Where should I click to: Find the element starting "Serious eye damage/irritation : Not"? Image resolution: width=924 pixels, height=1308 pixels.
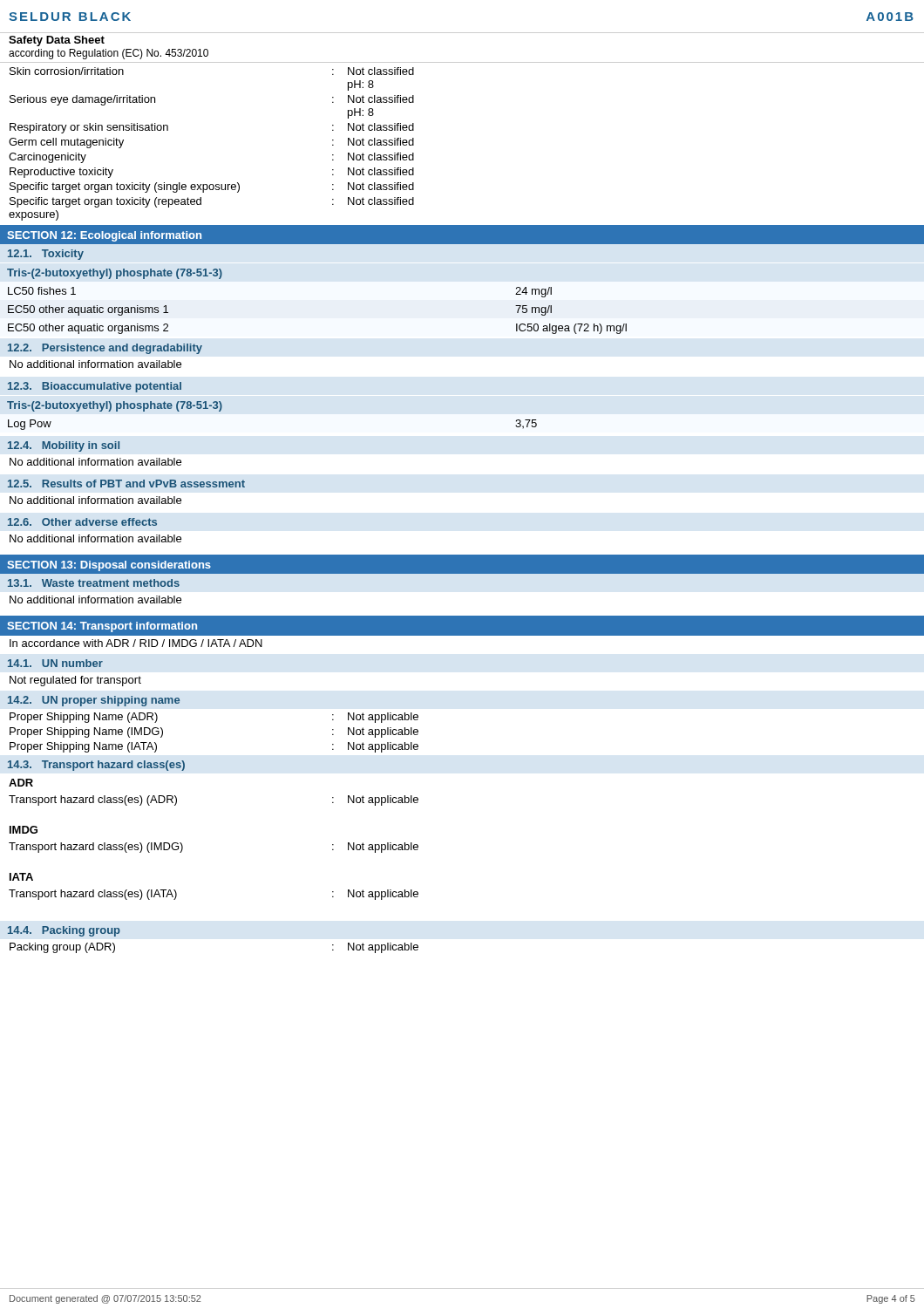click(86, 100)
